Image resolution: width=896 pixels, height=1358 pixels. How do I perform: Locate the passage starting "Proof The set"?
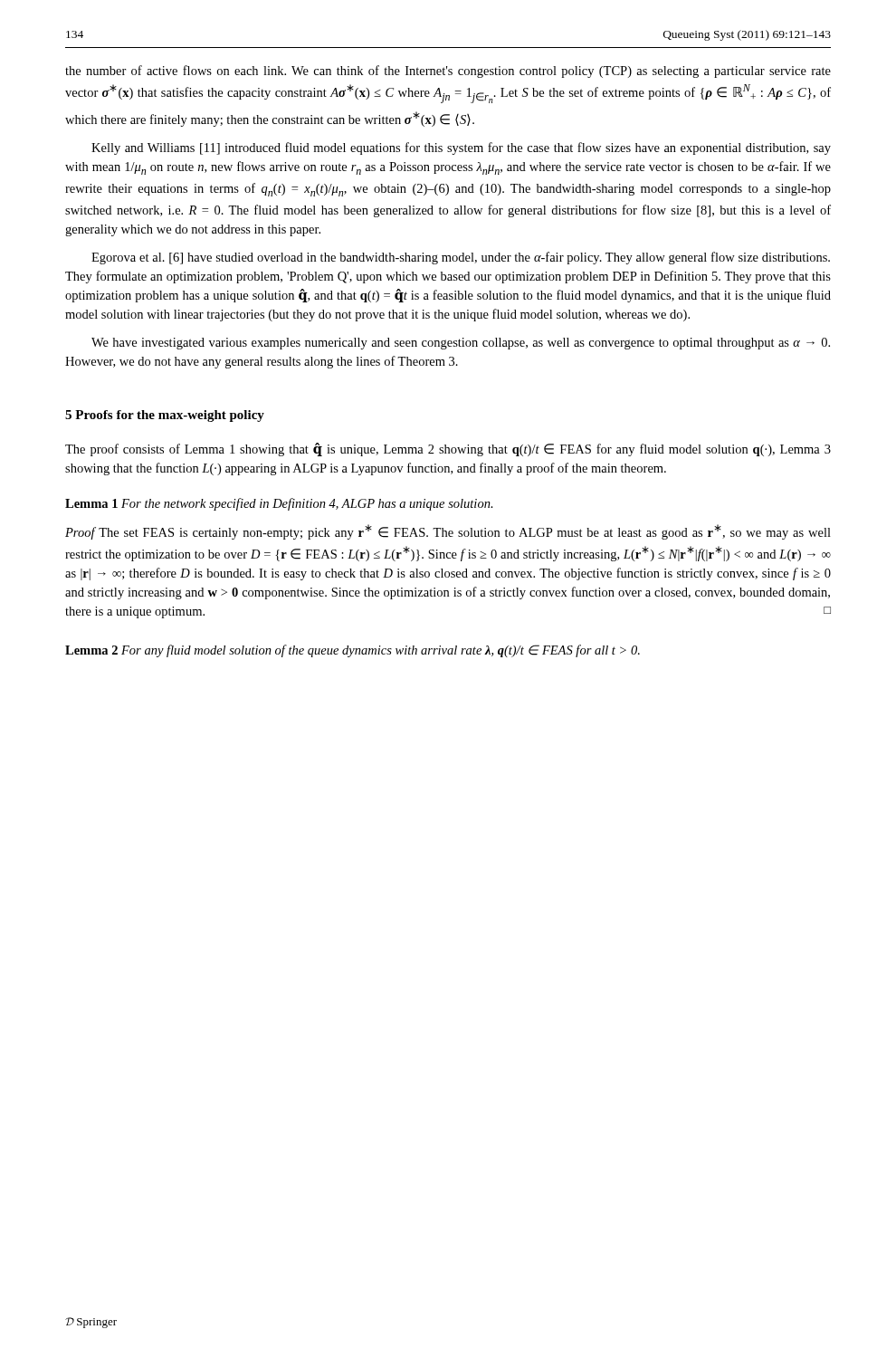click(448, 571)
